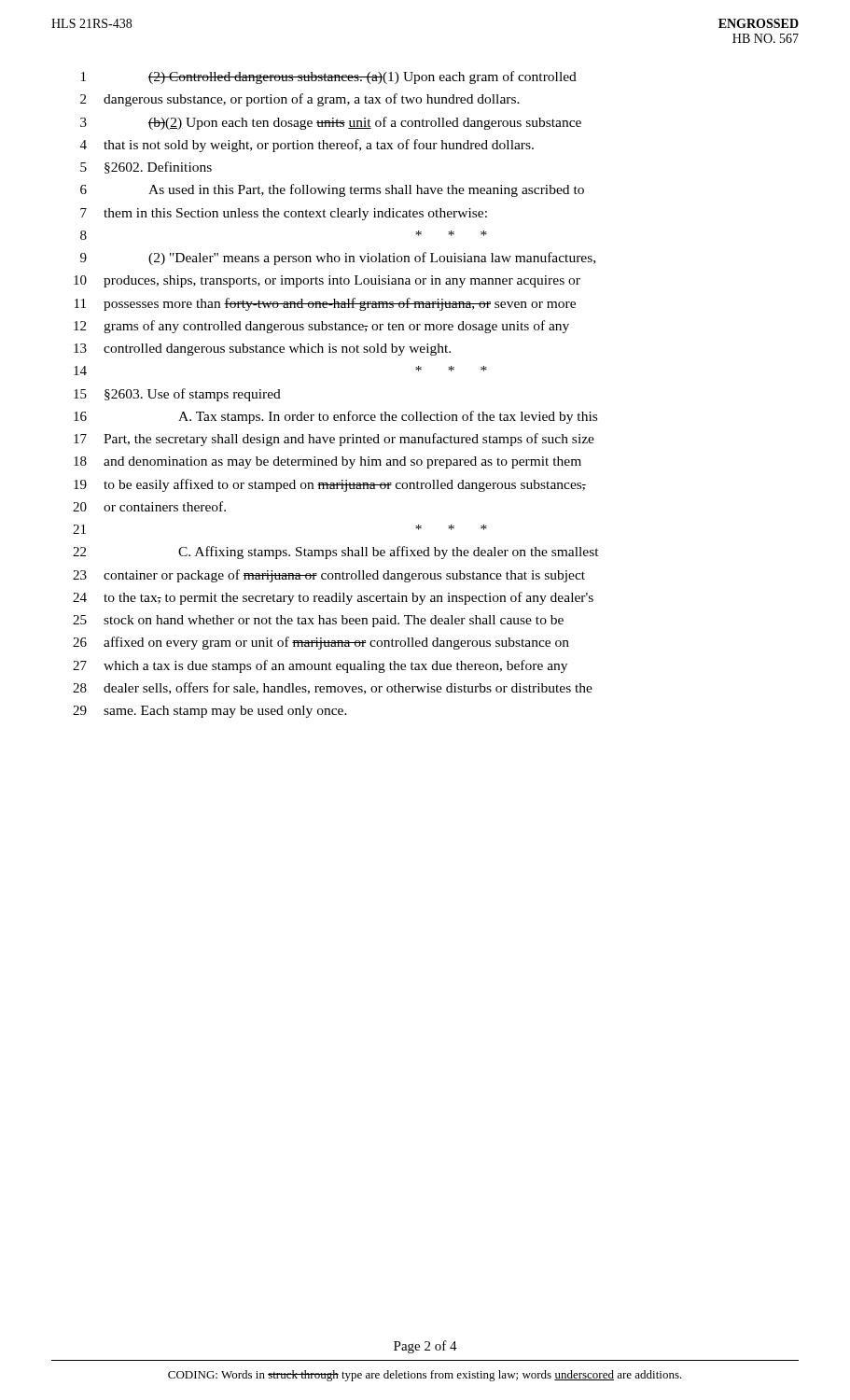Image resolution: width=850 pixels, height=1400 pixels.
Task: Navigate to the text starting "1 (2) Controlled dangerous"
Action: pos(425,77)
